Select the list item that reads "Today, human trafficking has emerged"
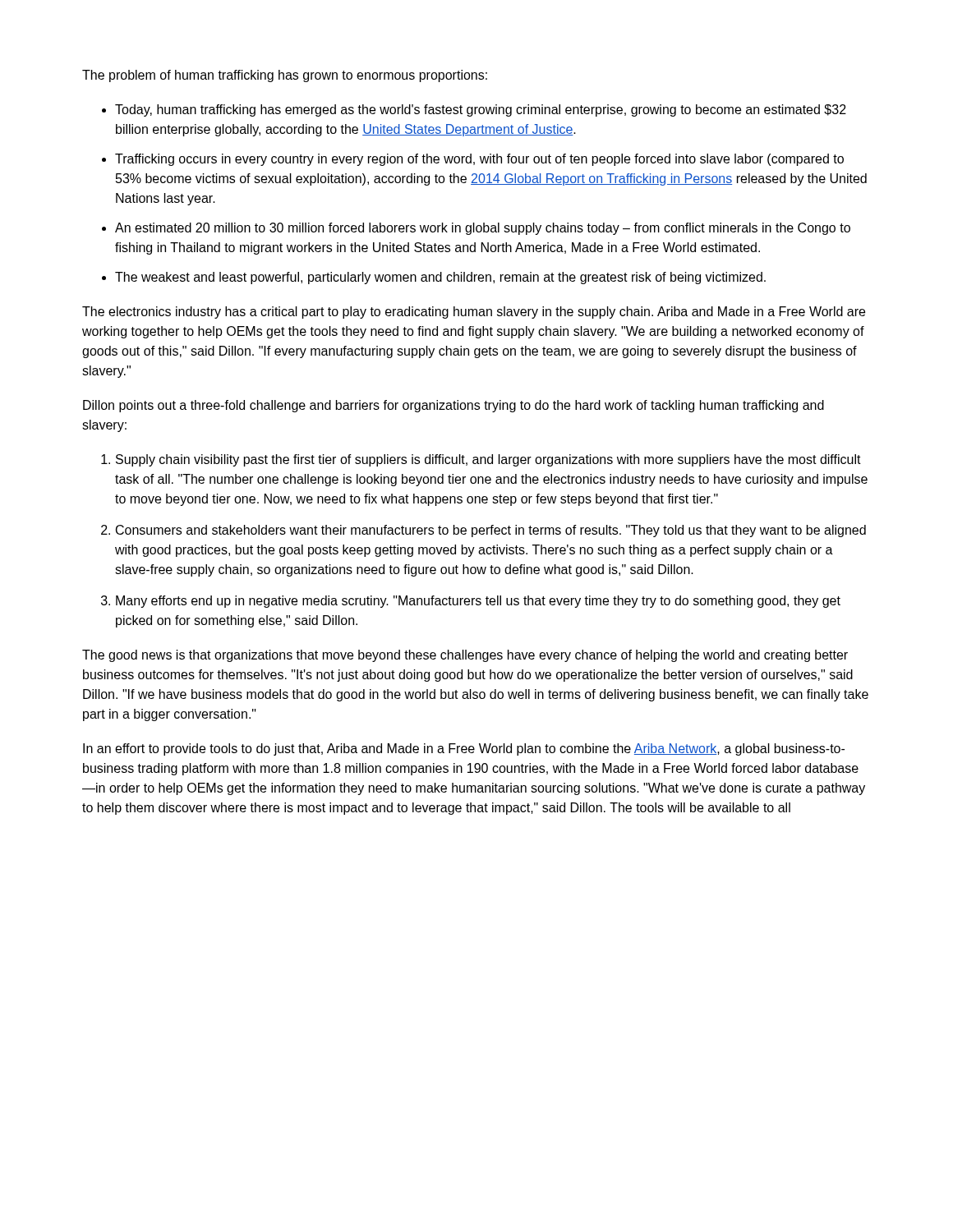This screenshot has height=1232, width=953. (x=481, y=120)
